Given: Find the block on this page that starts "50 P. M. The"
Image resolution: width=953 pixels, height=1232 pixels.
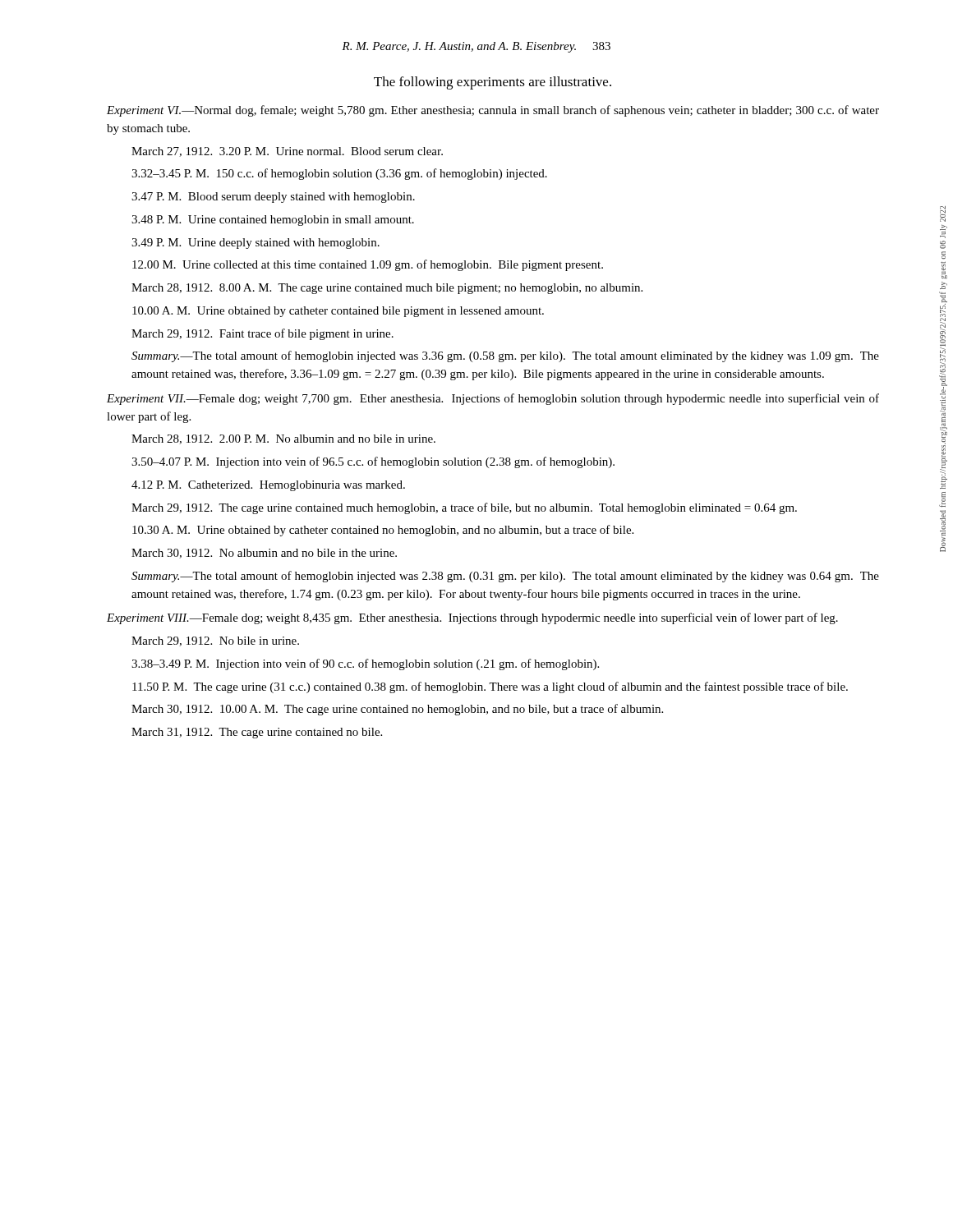Looking at the screenshot, I should tap(490, 686).
